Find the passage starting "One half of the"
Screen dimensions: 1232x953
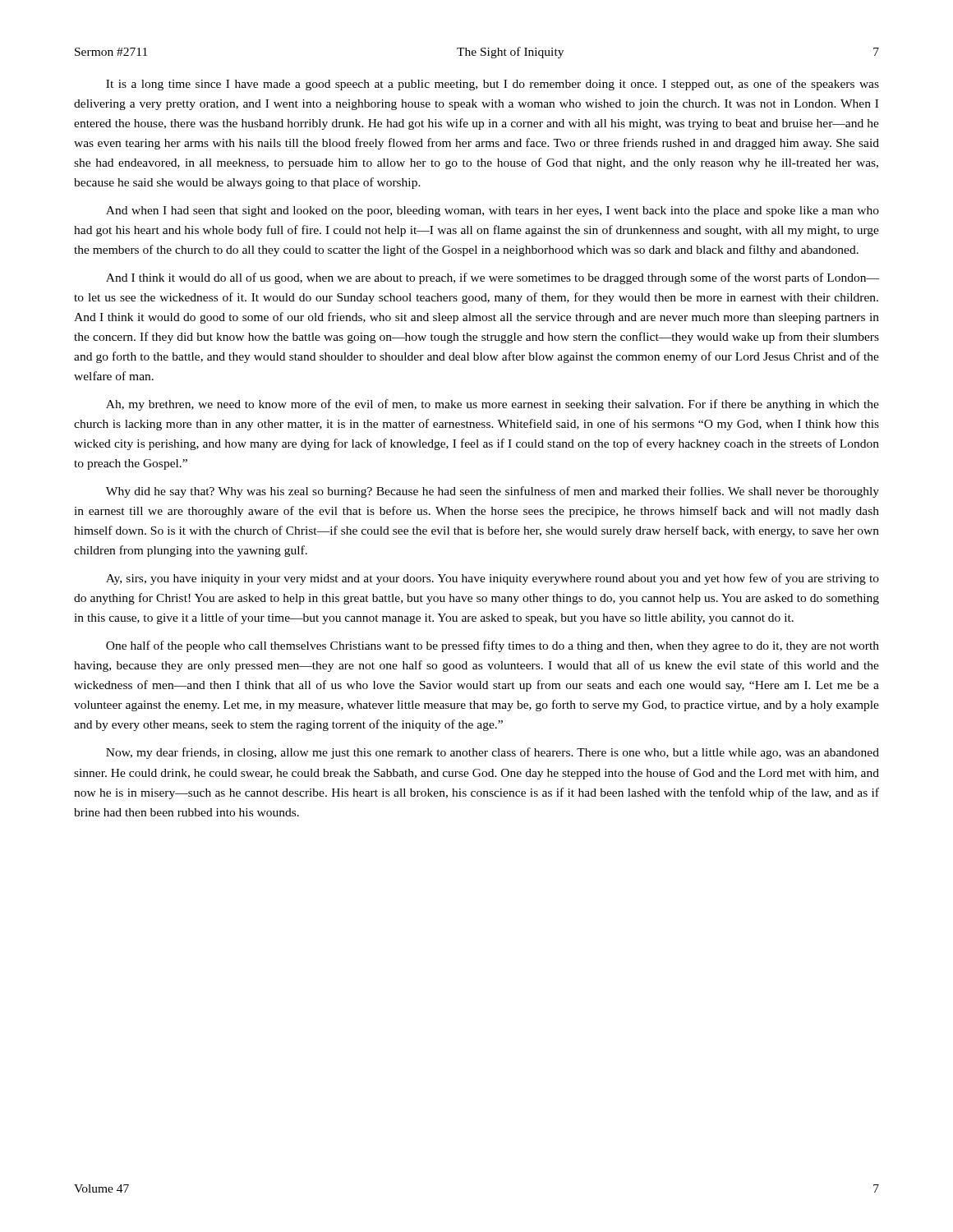pos(476,685)
